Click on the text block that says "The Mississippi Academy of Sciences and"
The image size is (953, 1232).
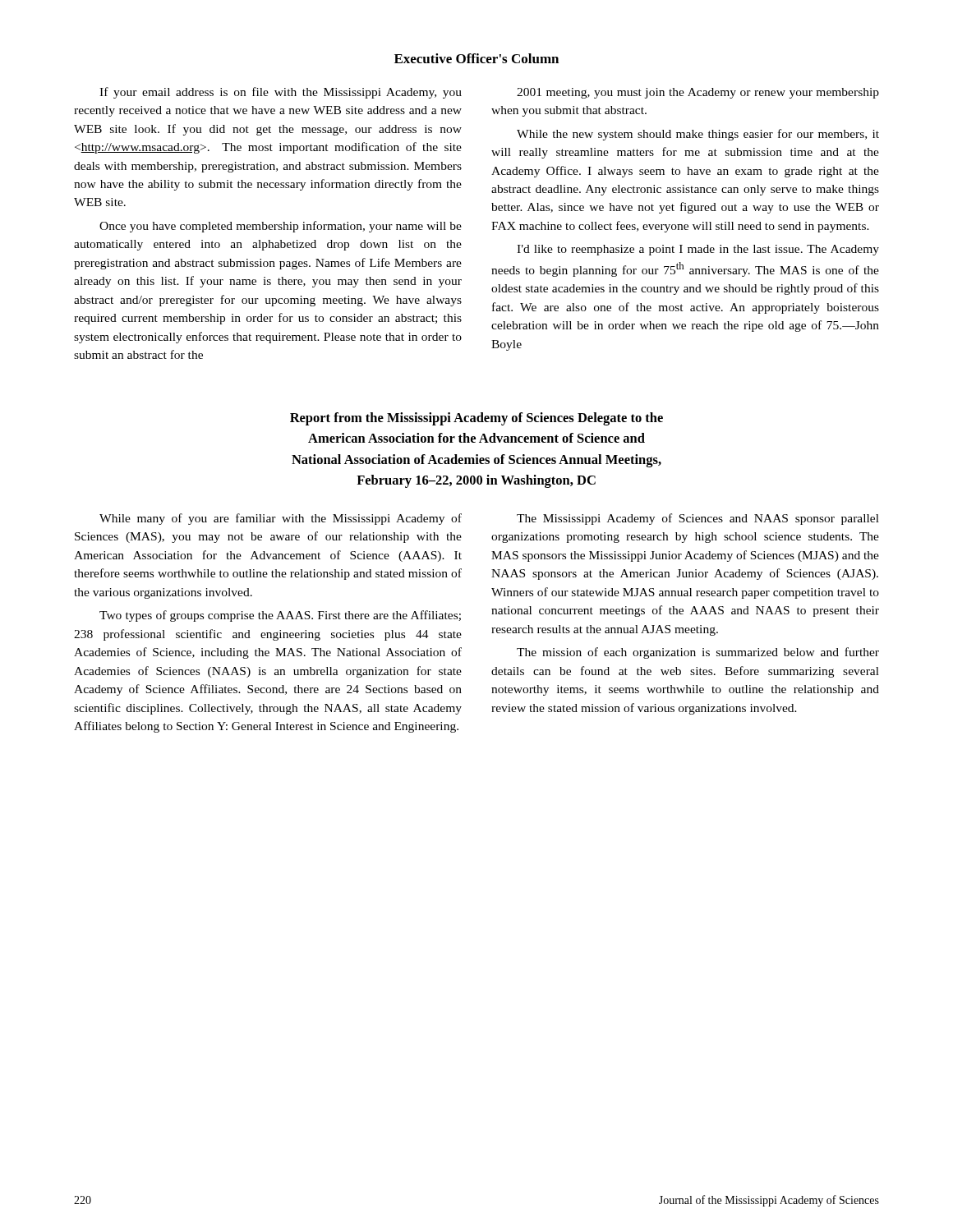point(685,613)
